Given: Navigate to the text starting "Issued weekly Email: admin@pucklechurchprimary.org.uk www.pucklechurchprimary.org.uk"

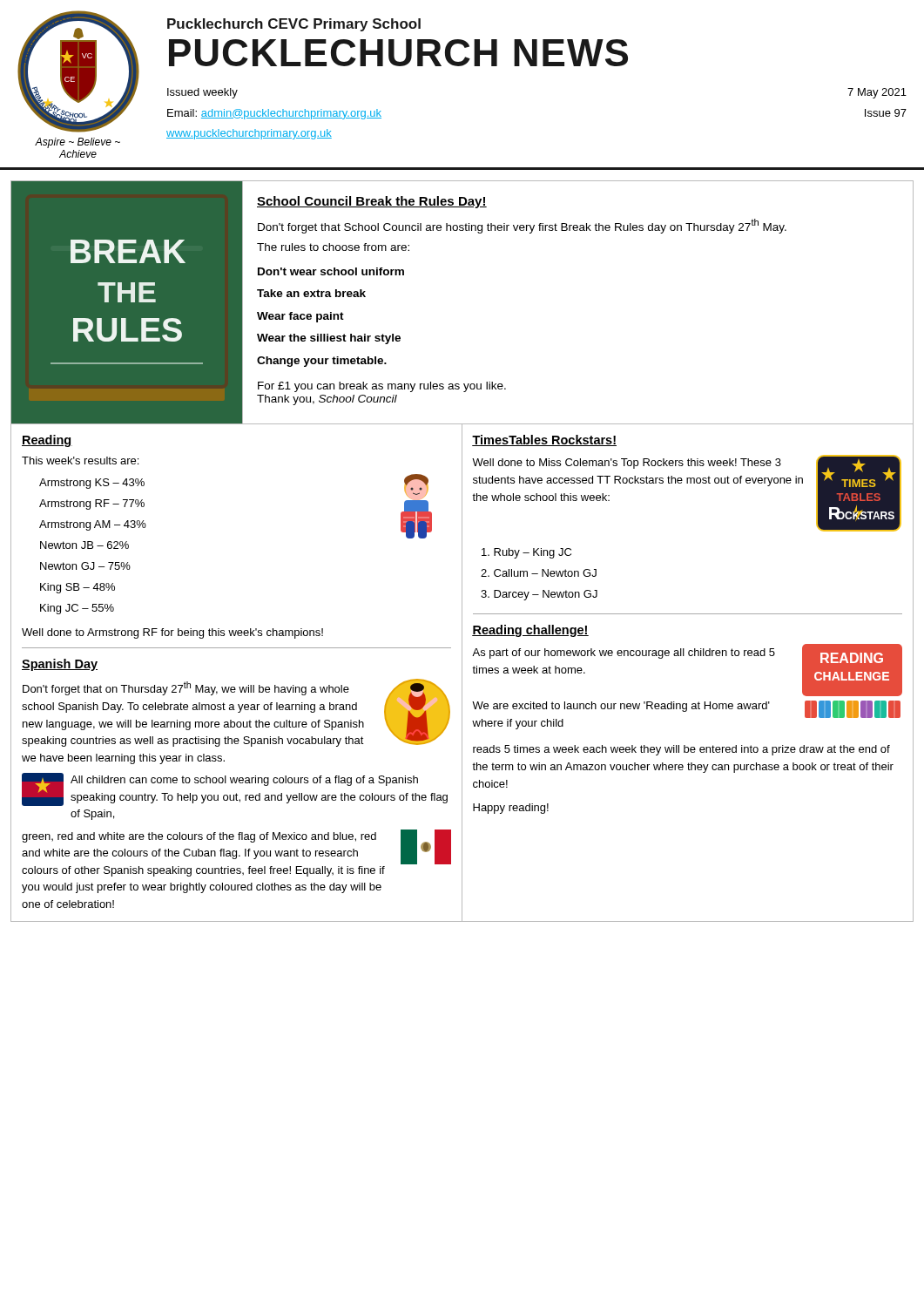Looking at the screenshot, I should (274, 112).
